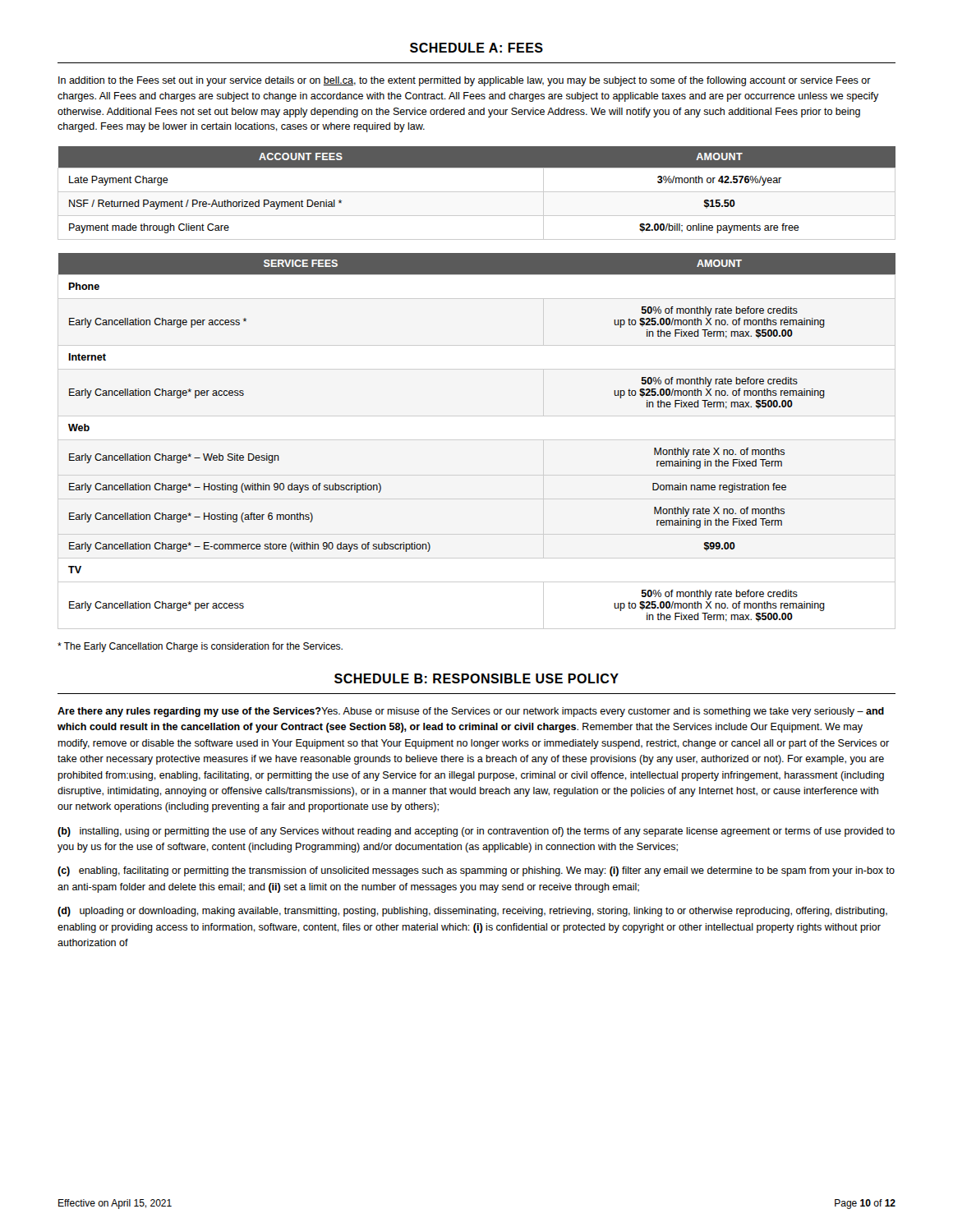Select the title with the text "SCHEDULE B: RESPONSIBLE USE"
The height and width of the screenshot is (1232, 953).
[x=476, y=679]
